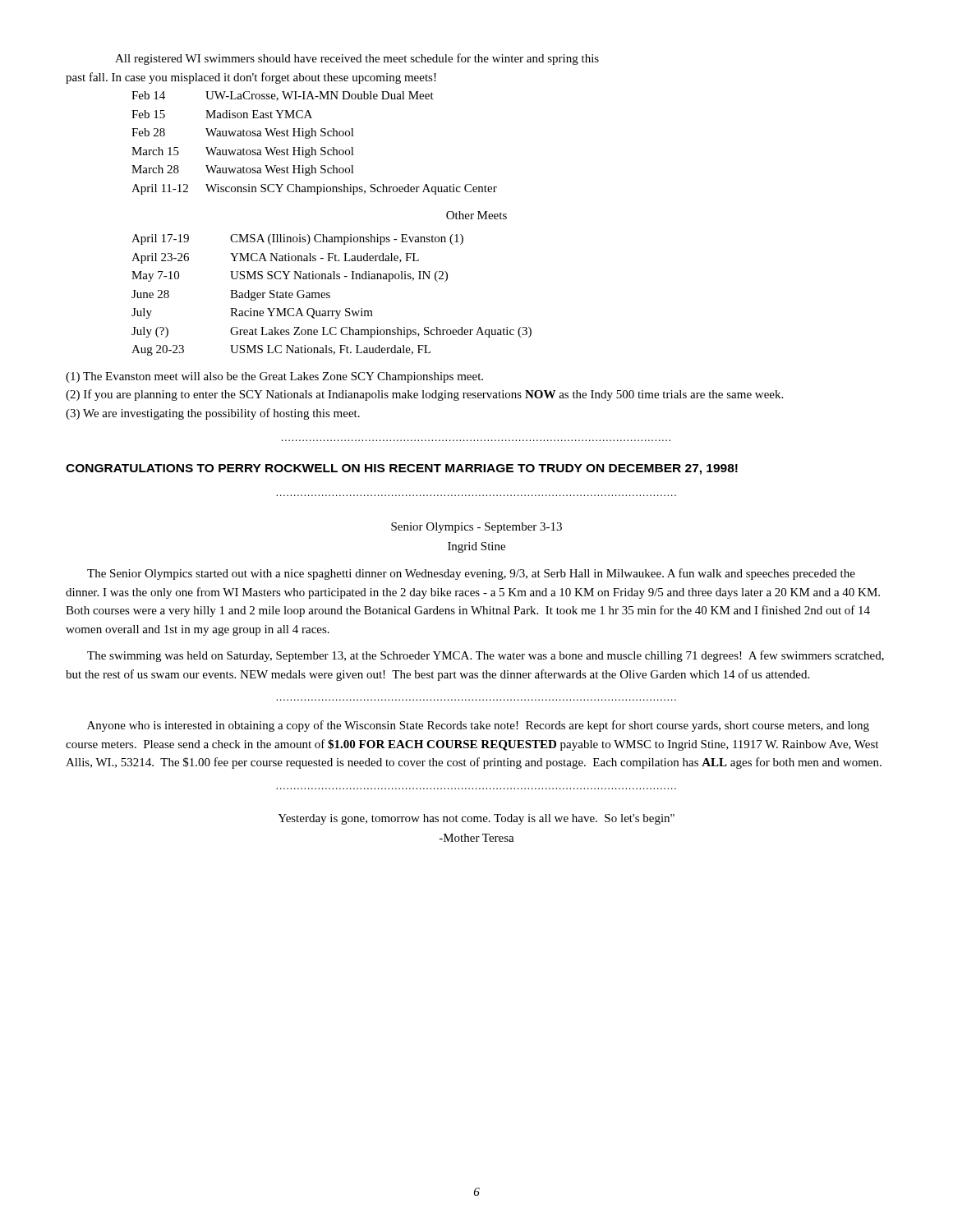Find the text starting "Other Meets"
Screen dimensions: 1232x953
[476, 215]
